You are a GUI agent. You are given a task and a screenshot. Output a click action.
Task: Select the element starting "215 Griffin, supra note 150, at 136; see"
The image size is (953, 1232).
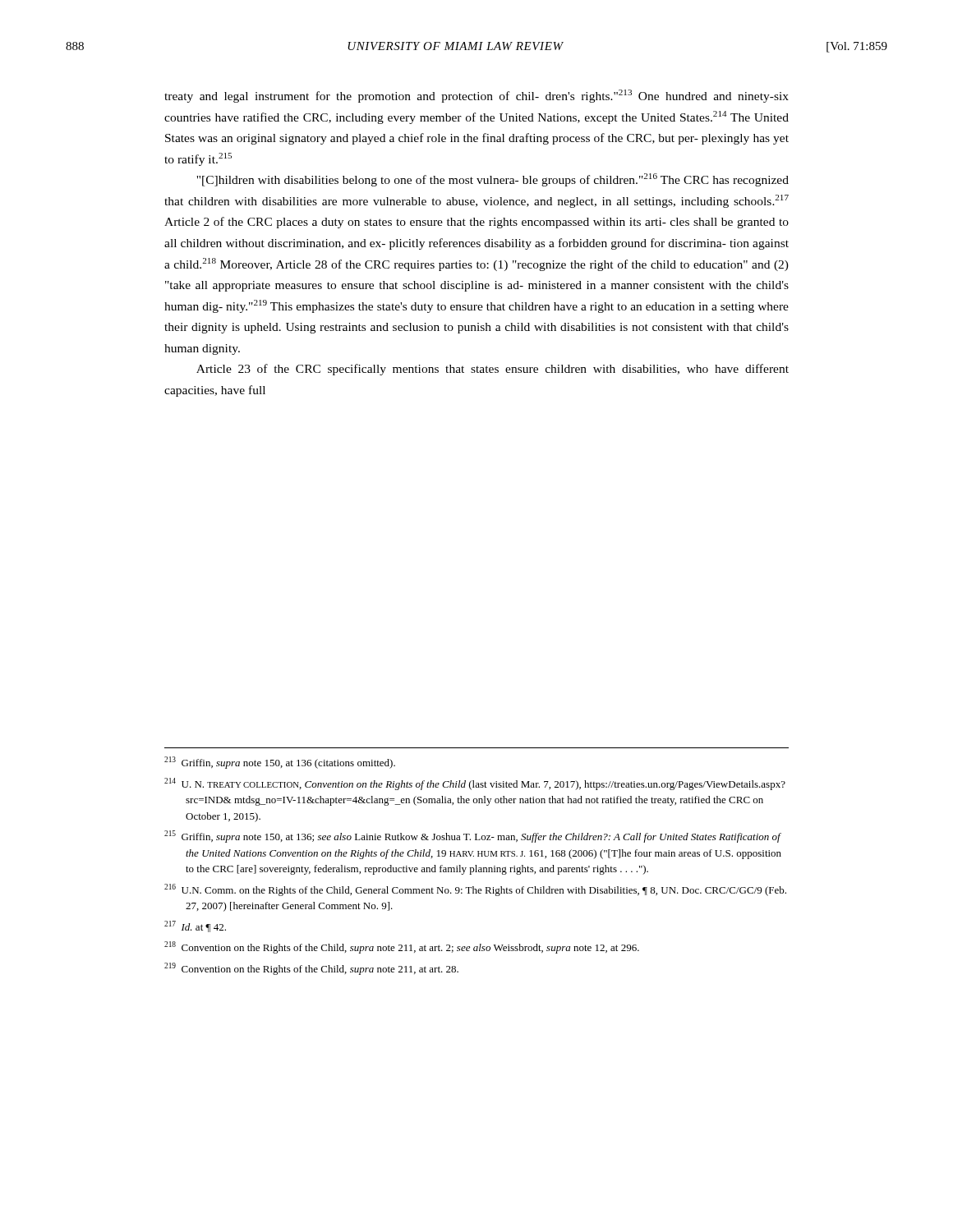473,852
